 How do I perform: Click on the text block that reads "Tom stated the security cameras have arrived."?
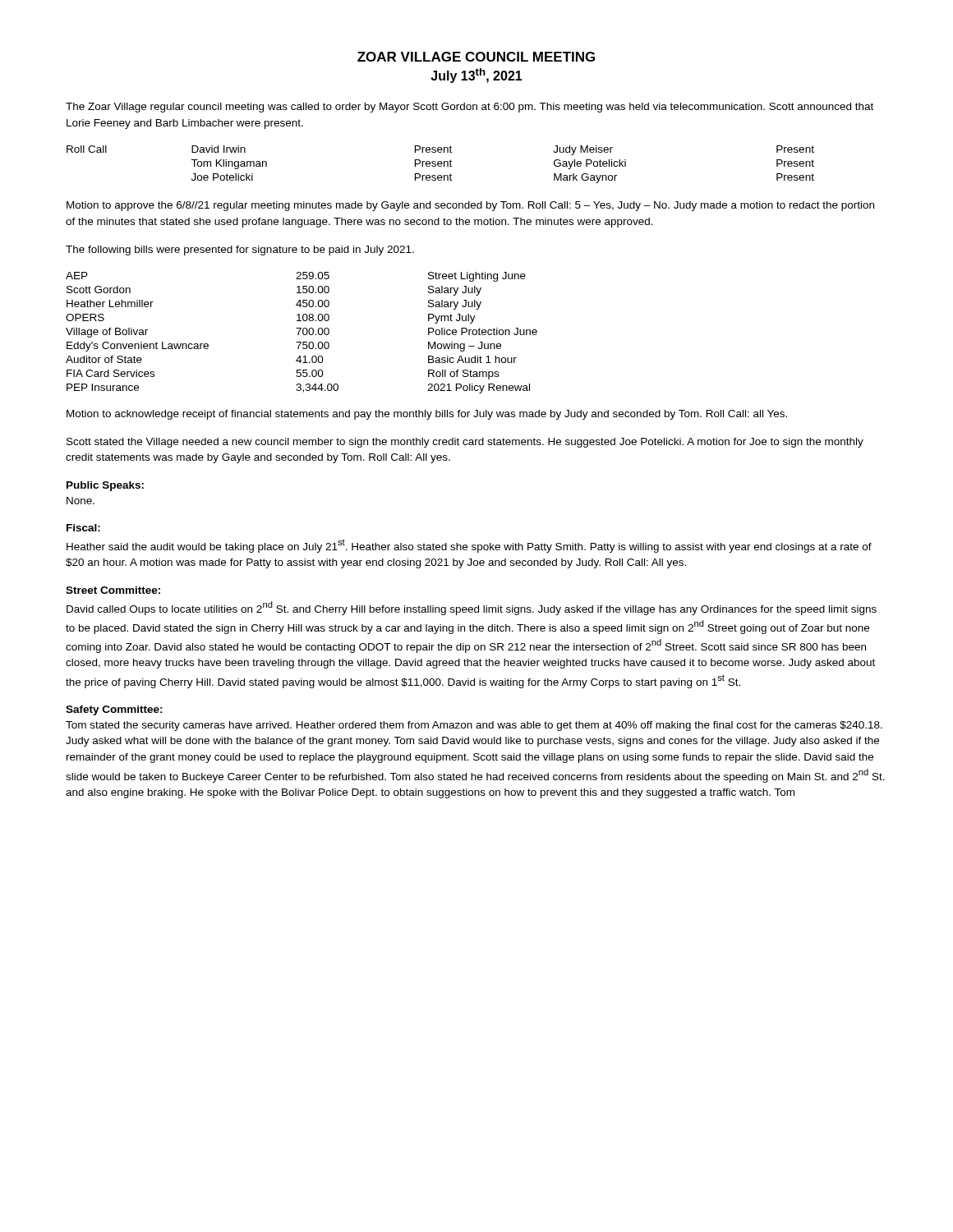click(476, 758)
